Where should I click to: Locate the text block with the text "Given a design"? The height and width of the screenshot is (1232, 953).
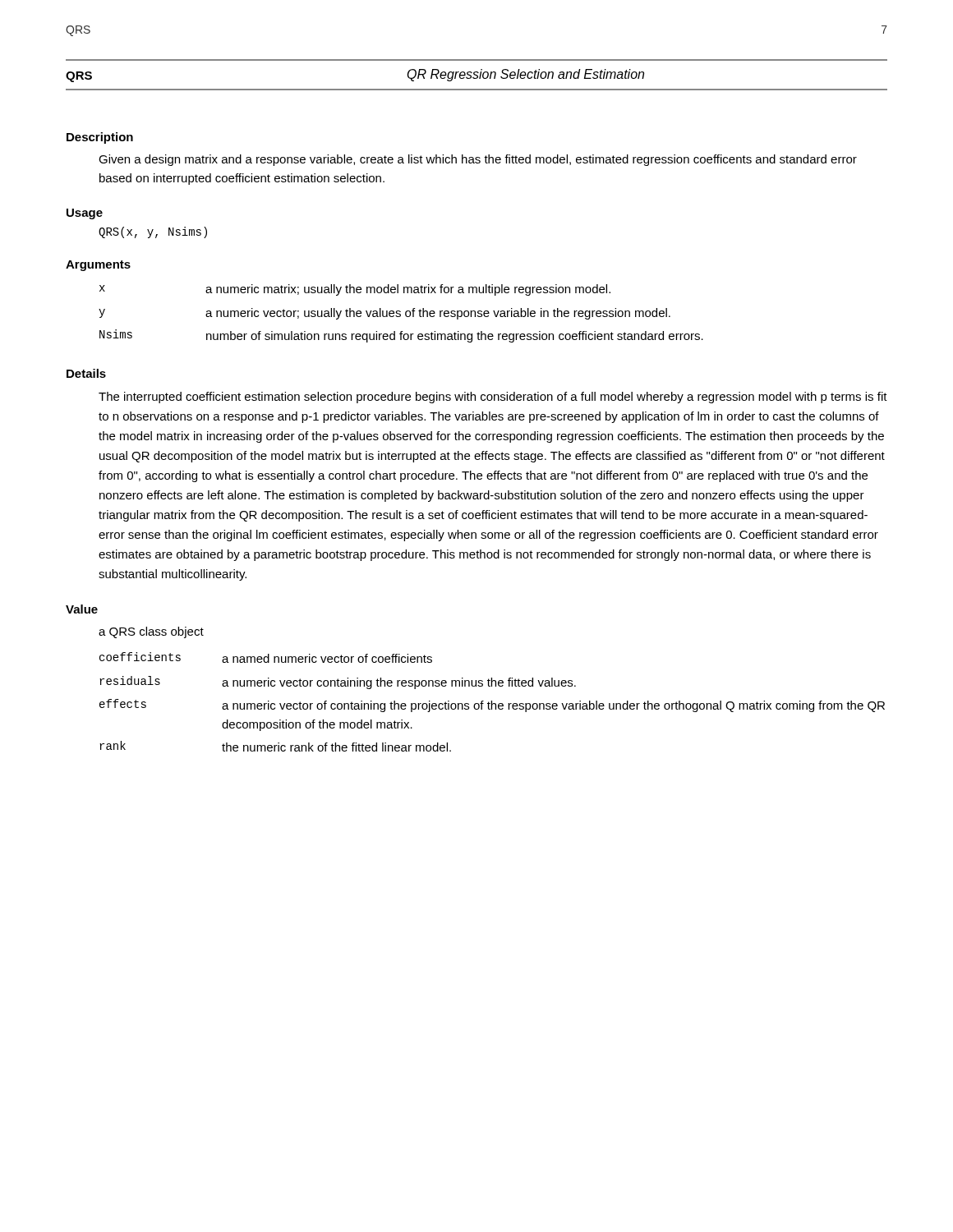(x=478, y=168)
